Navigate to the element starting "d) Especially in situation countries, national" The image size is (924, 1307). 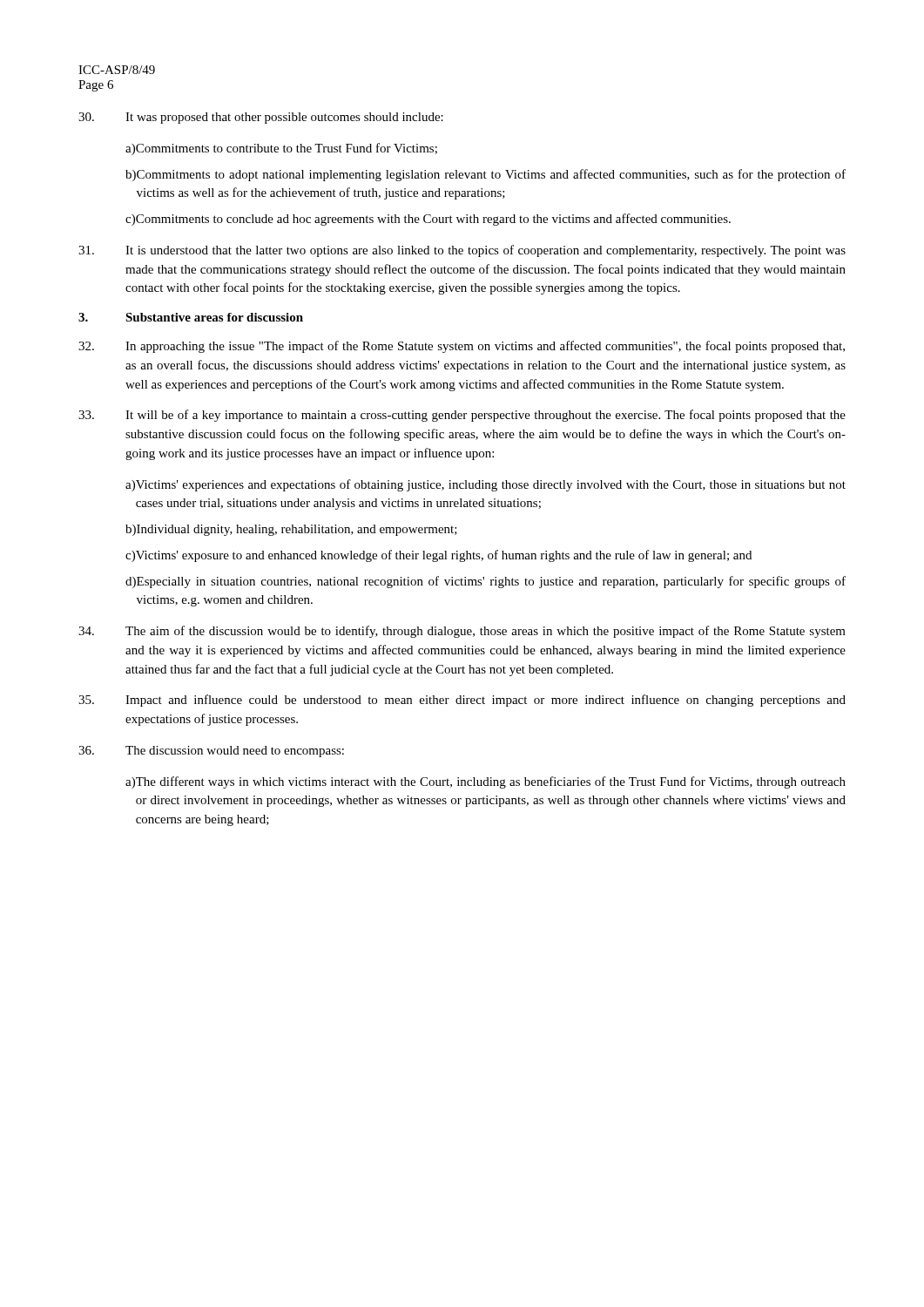click(x=462, y=591)
